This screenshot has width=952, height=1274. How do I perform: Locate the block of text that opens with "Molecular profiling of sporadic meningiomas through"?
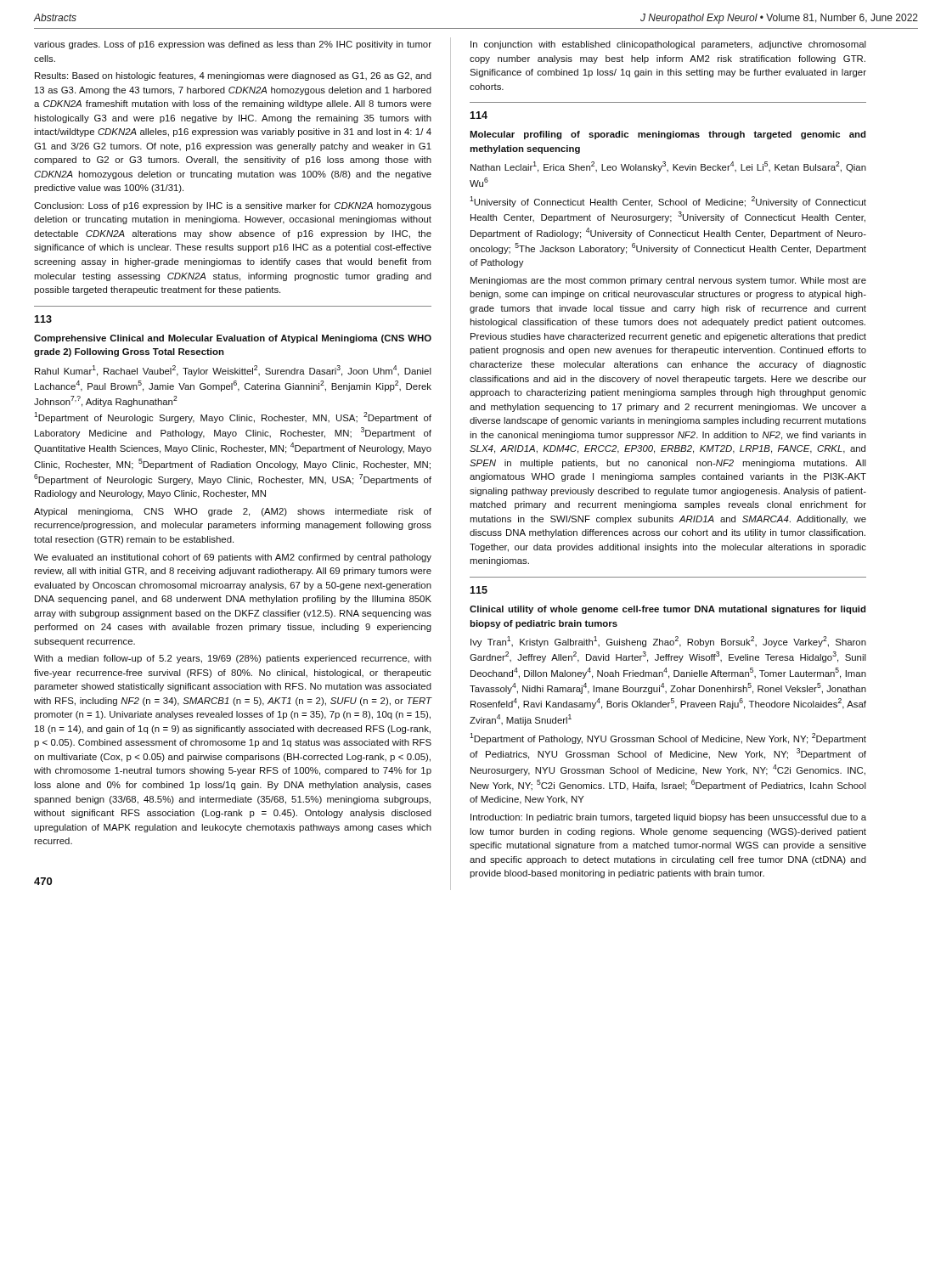668,142
